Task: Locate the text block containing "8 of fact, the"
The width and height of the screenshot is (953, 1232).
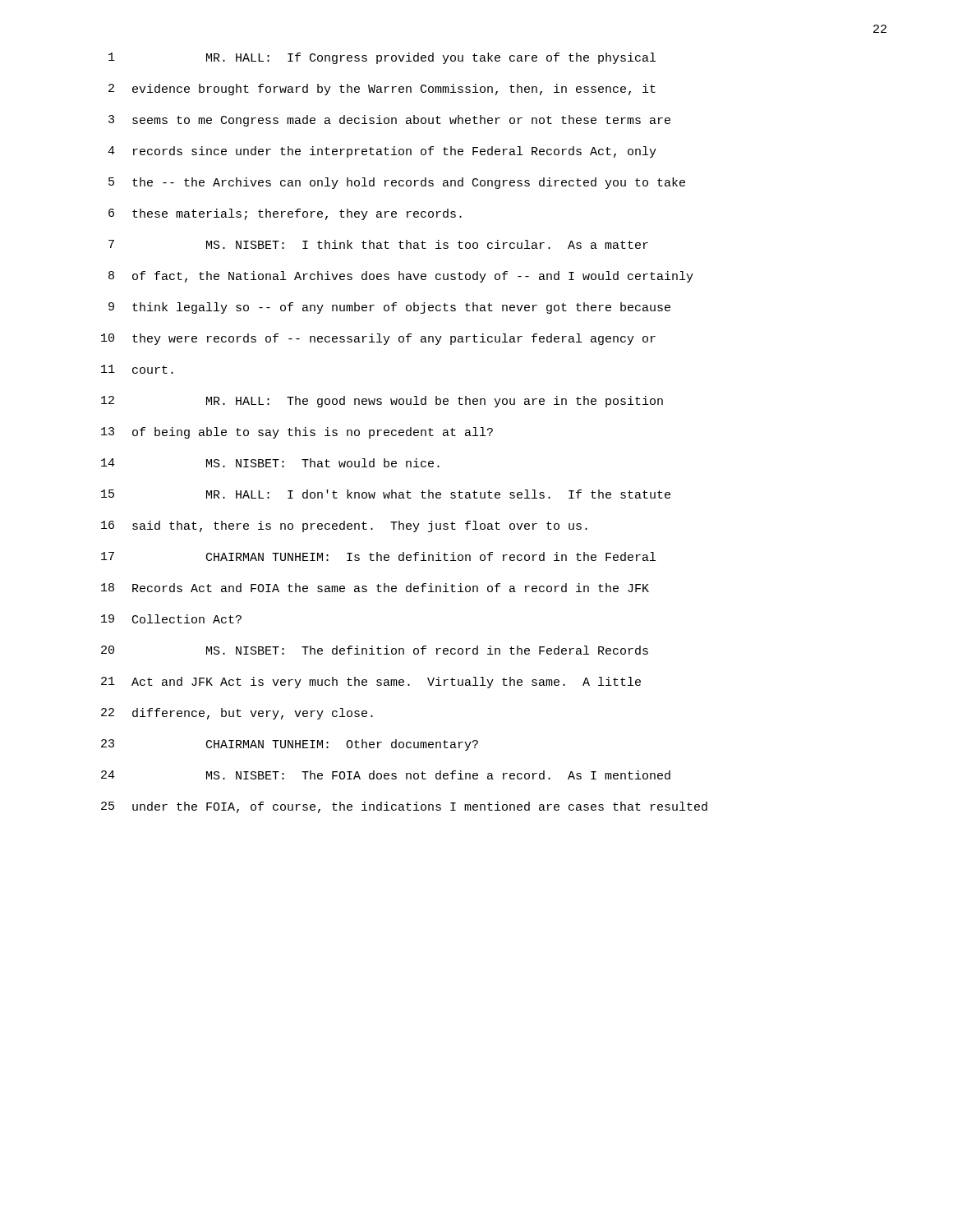Action: [485, 277]
